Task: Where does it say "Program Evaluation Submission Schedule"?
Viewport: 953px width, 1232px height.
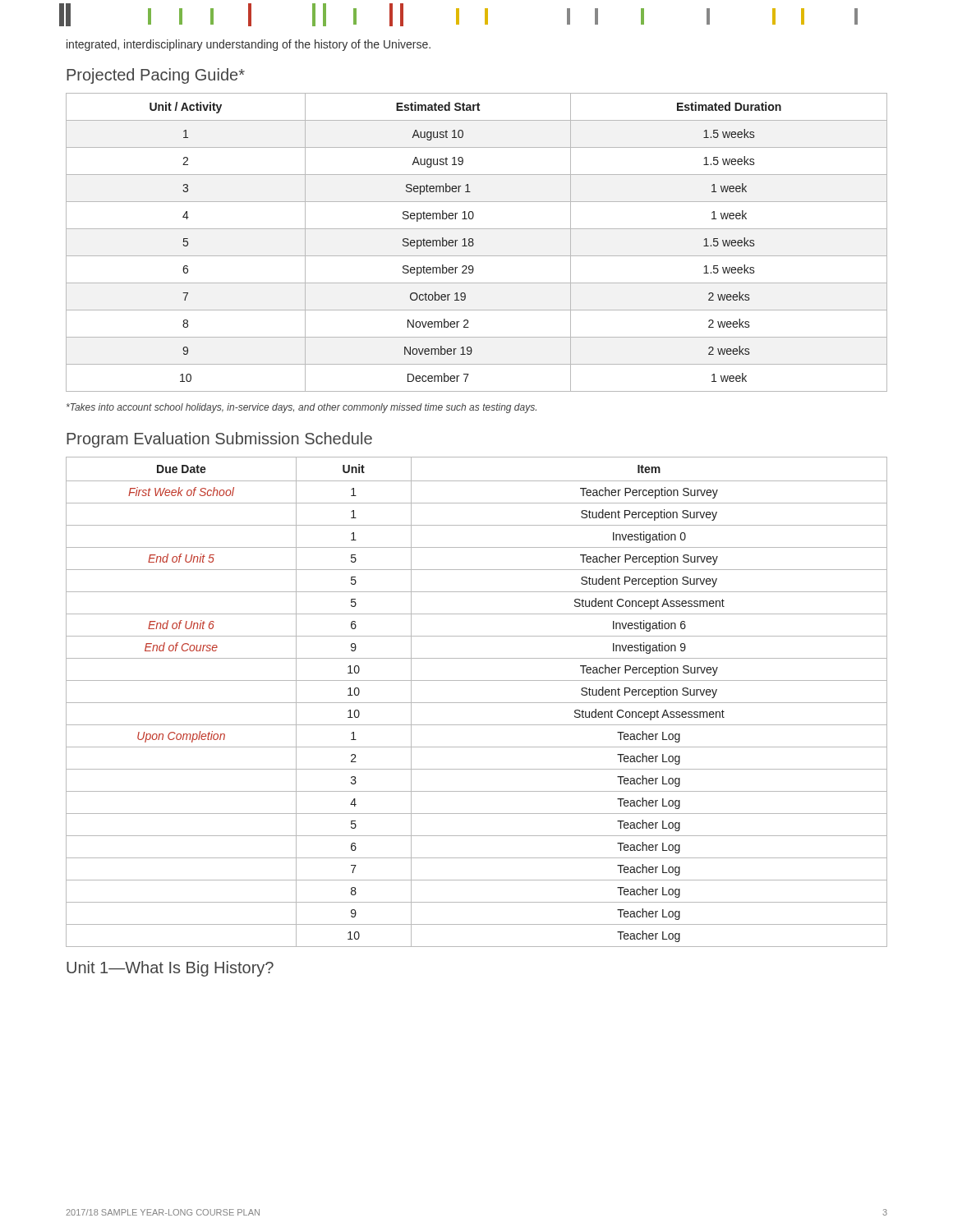Action: 219,439
